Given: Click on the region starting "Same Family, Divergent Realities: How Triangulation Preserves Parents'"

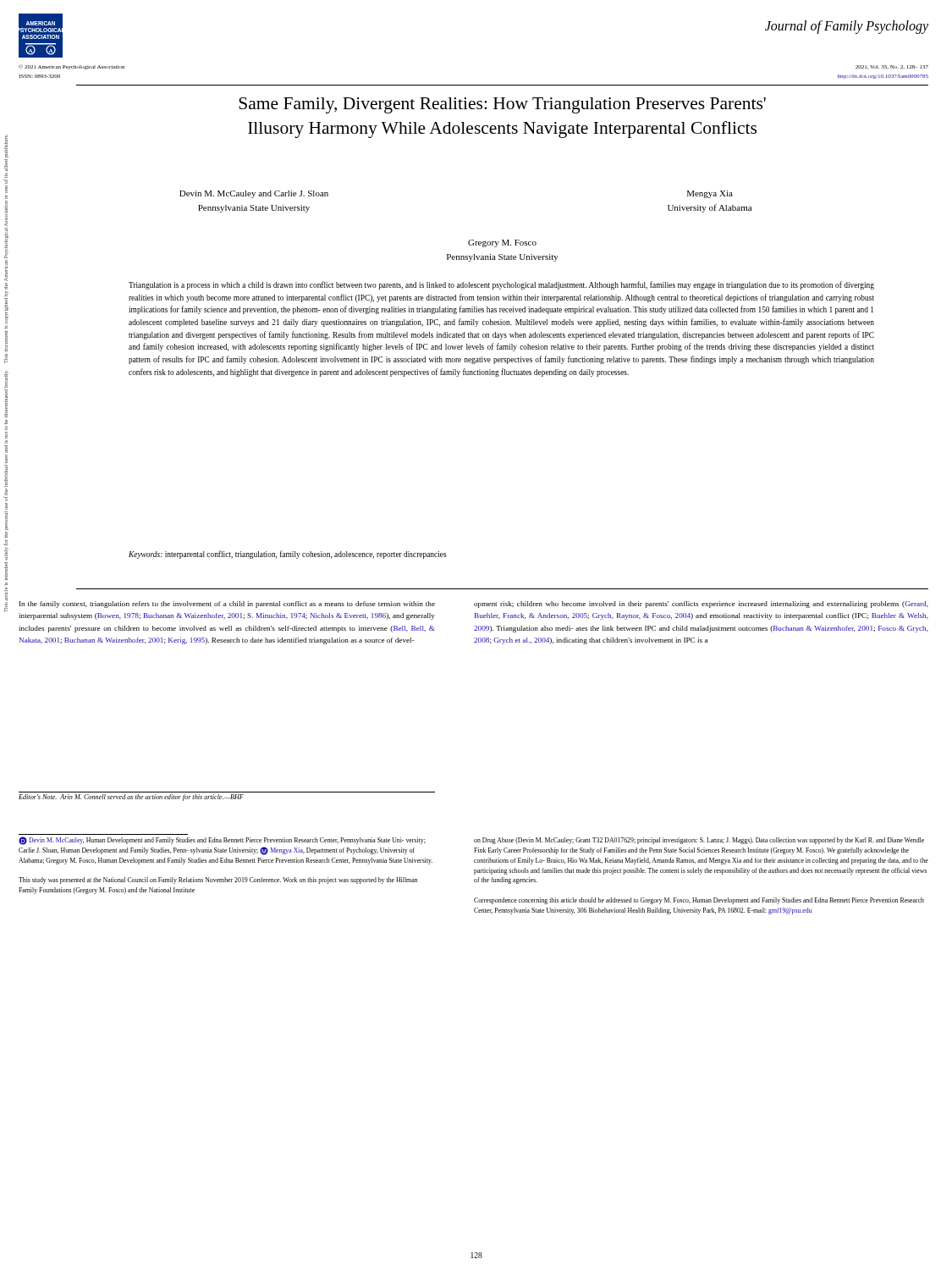Looking at the screenshot, I should (x=502, y=116).
